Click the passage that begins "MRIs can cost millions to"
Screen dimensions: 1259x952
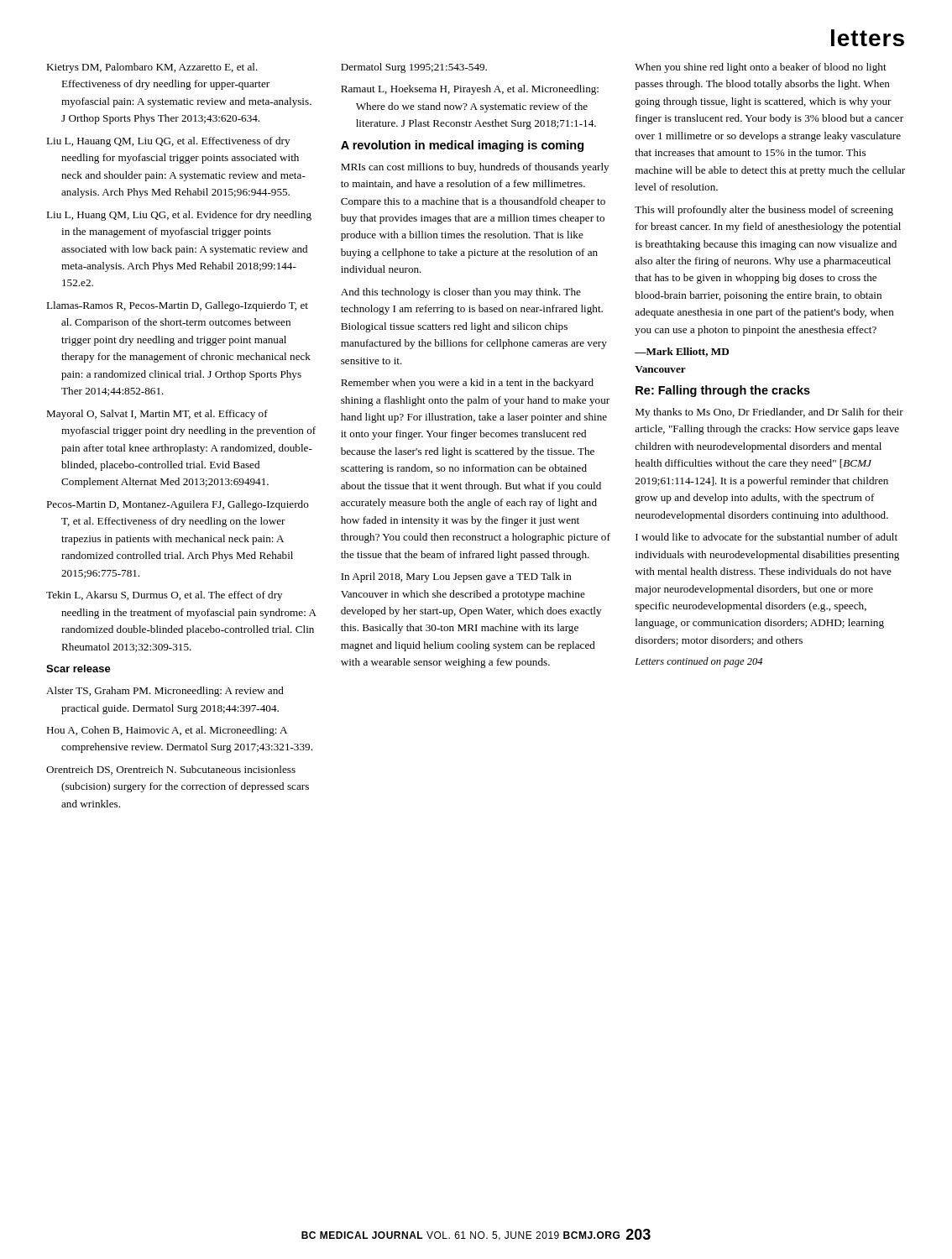[476, 218]
